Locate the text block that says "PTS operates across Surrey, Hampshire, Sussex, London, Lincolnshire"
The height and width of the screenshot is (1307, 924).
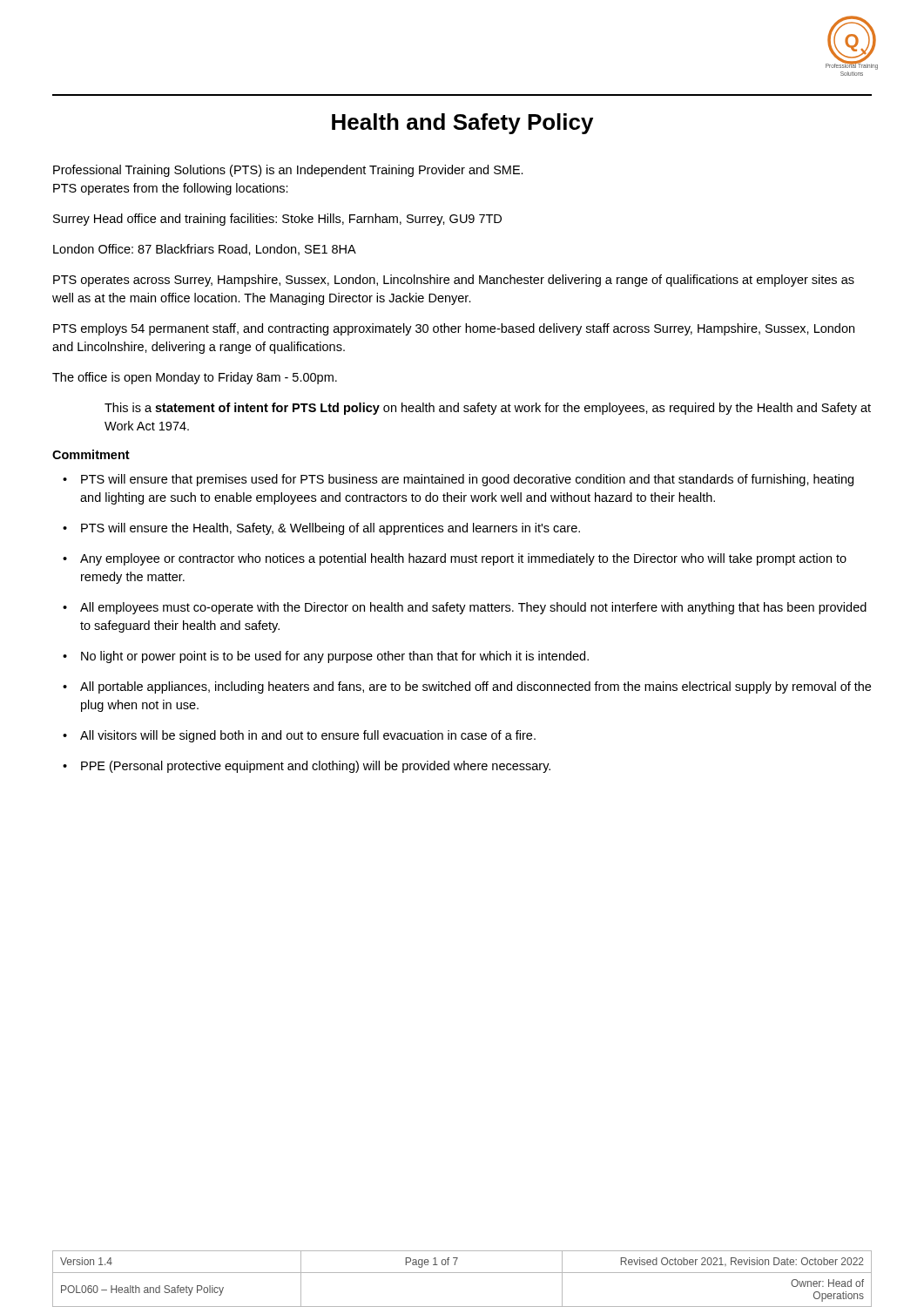pos(462,289)
